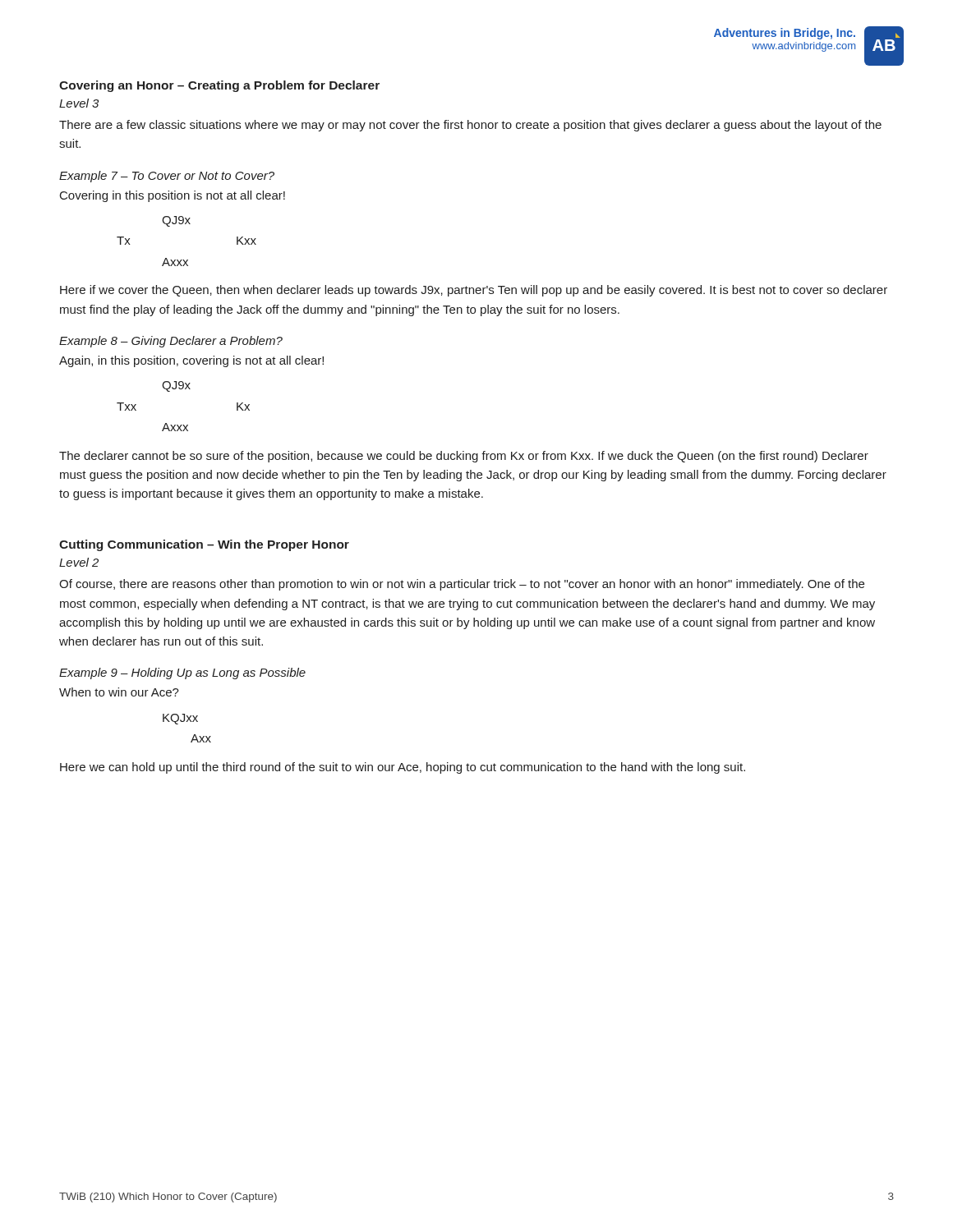
Task: Point to "Level 2"
Action: 79,562
